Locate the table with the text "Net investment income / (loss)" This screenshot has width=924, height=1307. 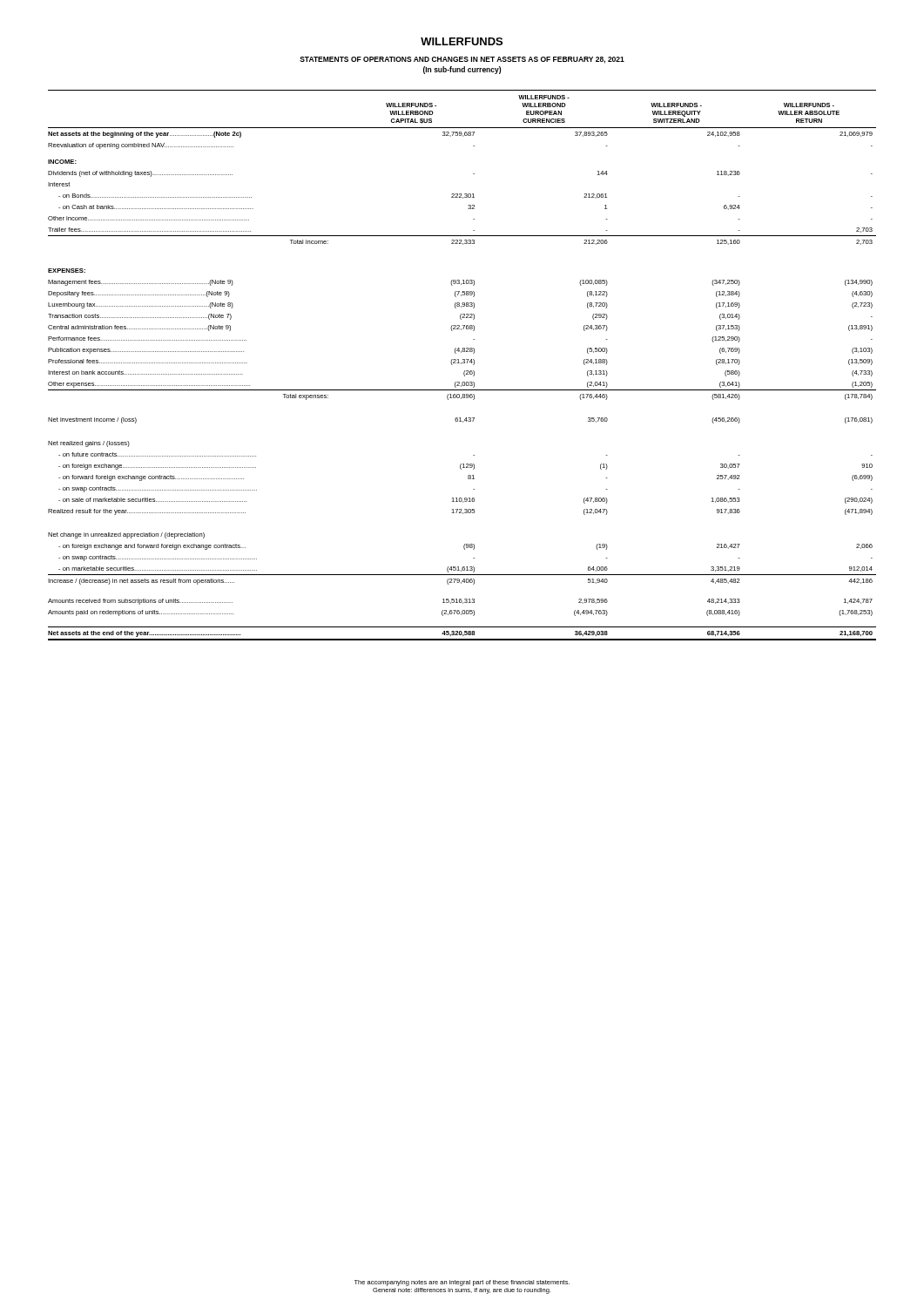coord(462,365)
